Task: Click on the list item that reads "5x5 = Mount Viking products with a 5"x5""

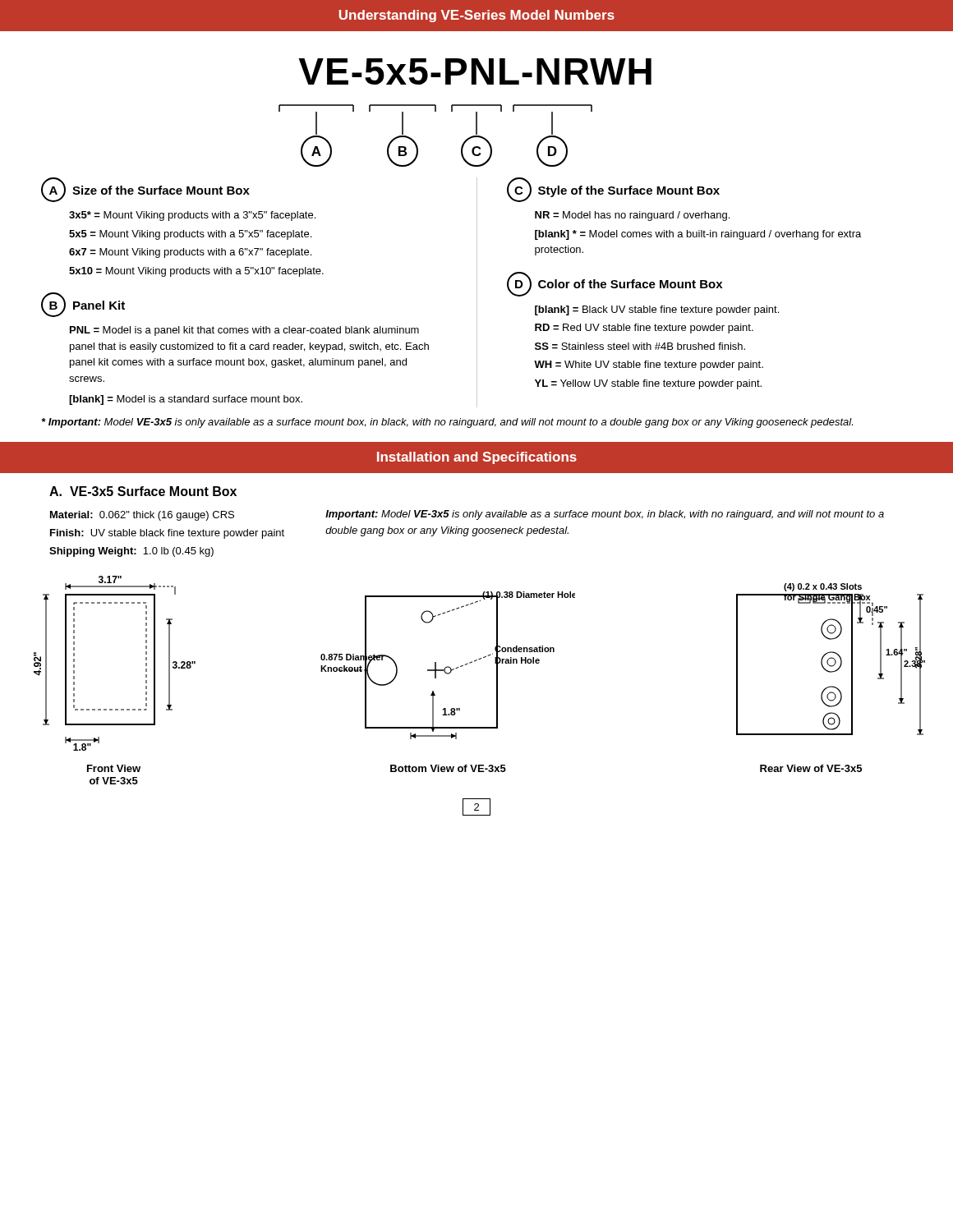Action: click(x=191, y=233)
